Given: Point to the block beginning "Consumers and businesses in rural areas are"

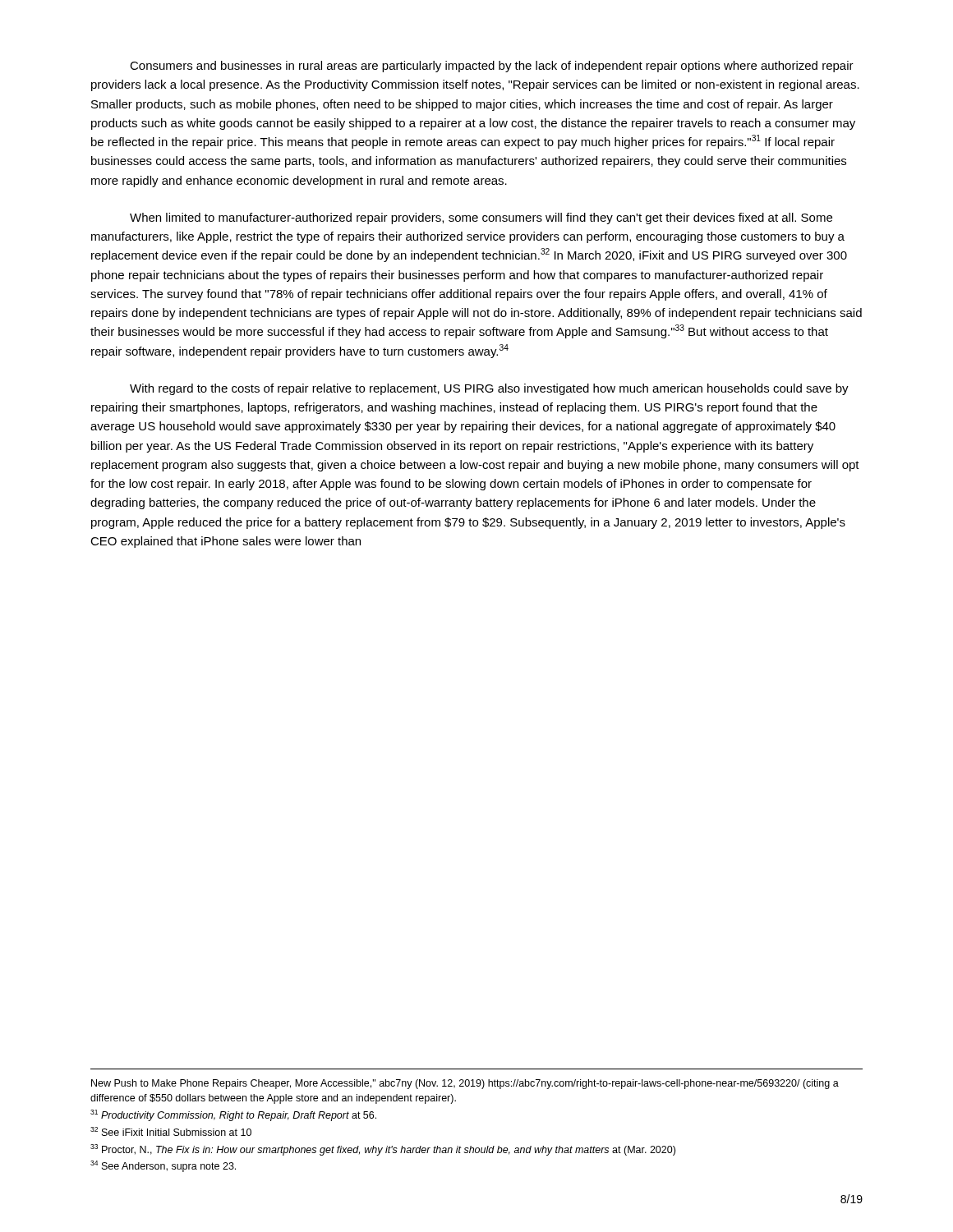Looking at the screenshot, I should tap(475, 123).
